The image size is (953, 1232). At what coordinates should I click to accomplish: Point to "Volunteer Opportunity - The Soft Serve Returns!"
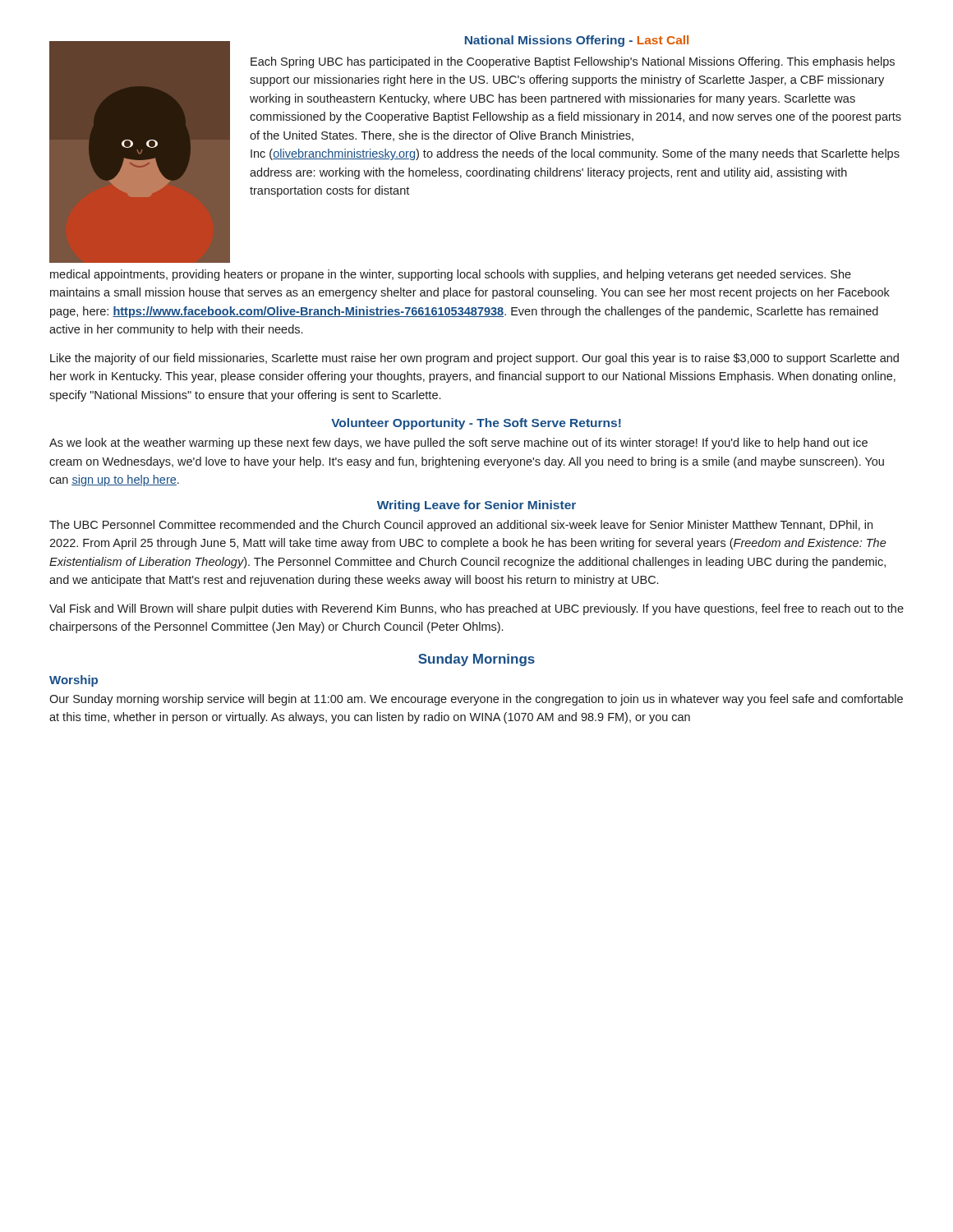tap(476, 423)
